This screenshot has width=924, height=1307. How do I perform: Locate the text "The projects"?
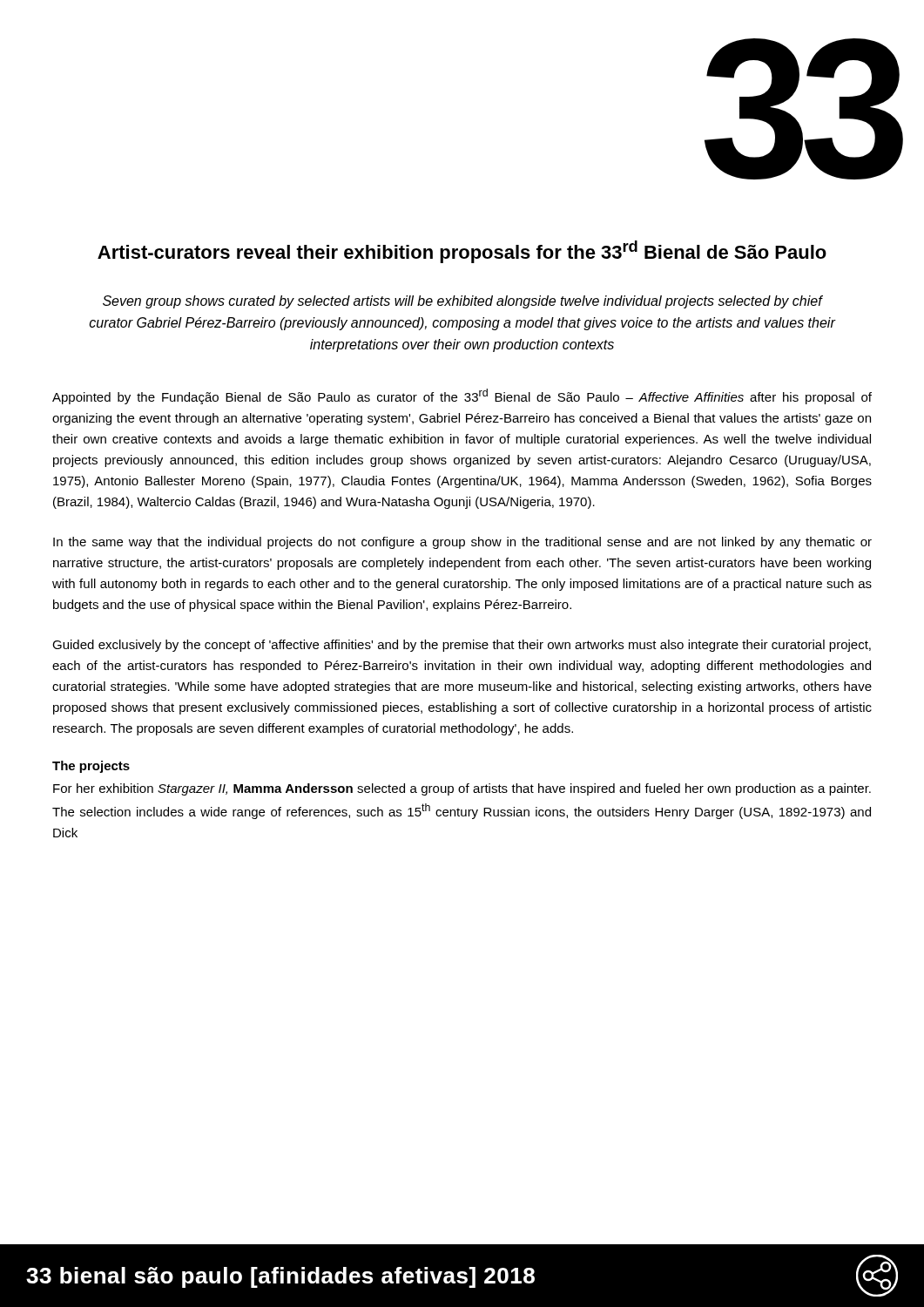(91, 765)
